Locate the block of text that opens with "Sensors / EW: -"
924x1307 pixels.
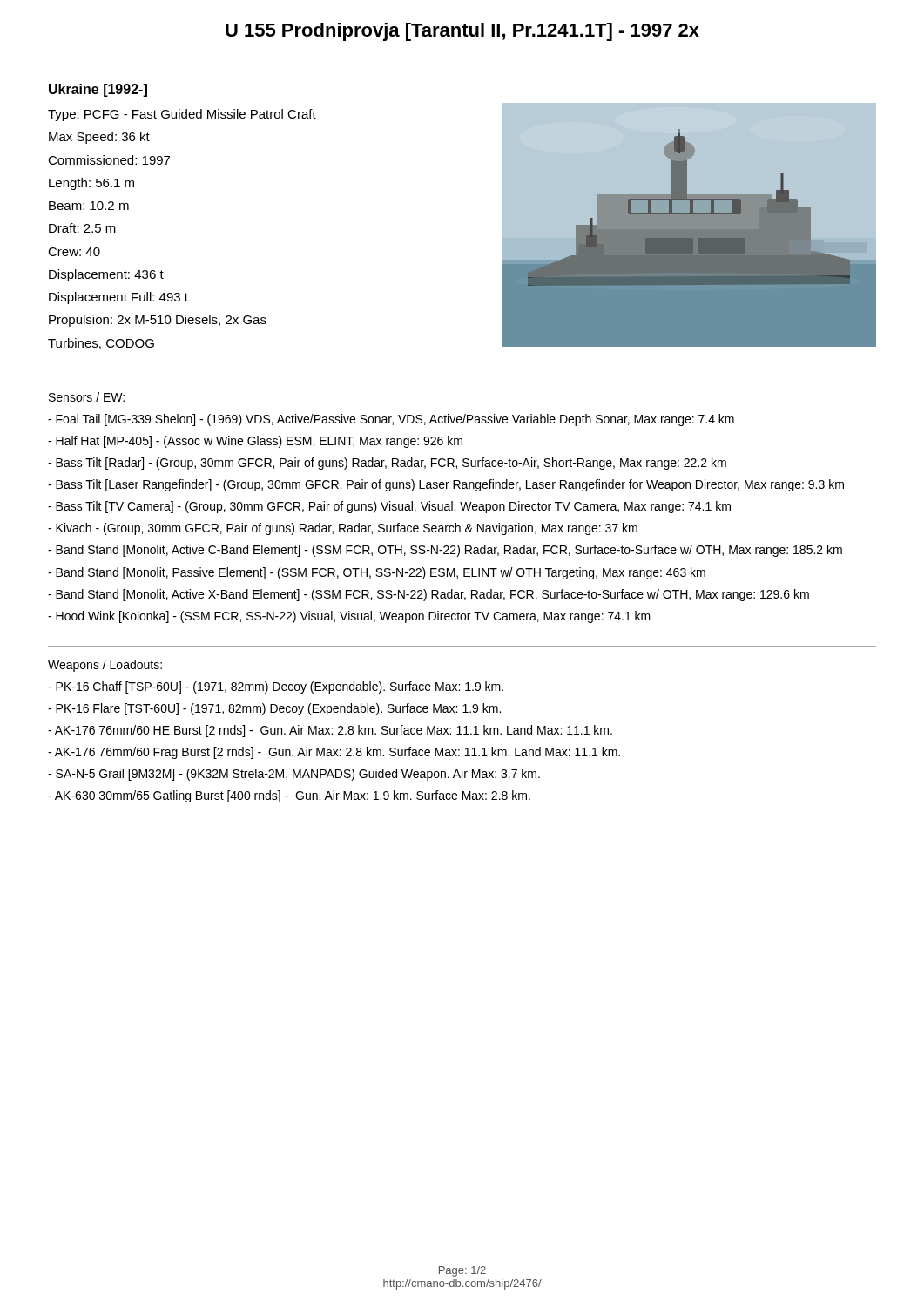pos(462,507)
